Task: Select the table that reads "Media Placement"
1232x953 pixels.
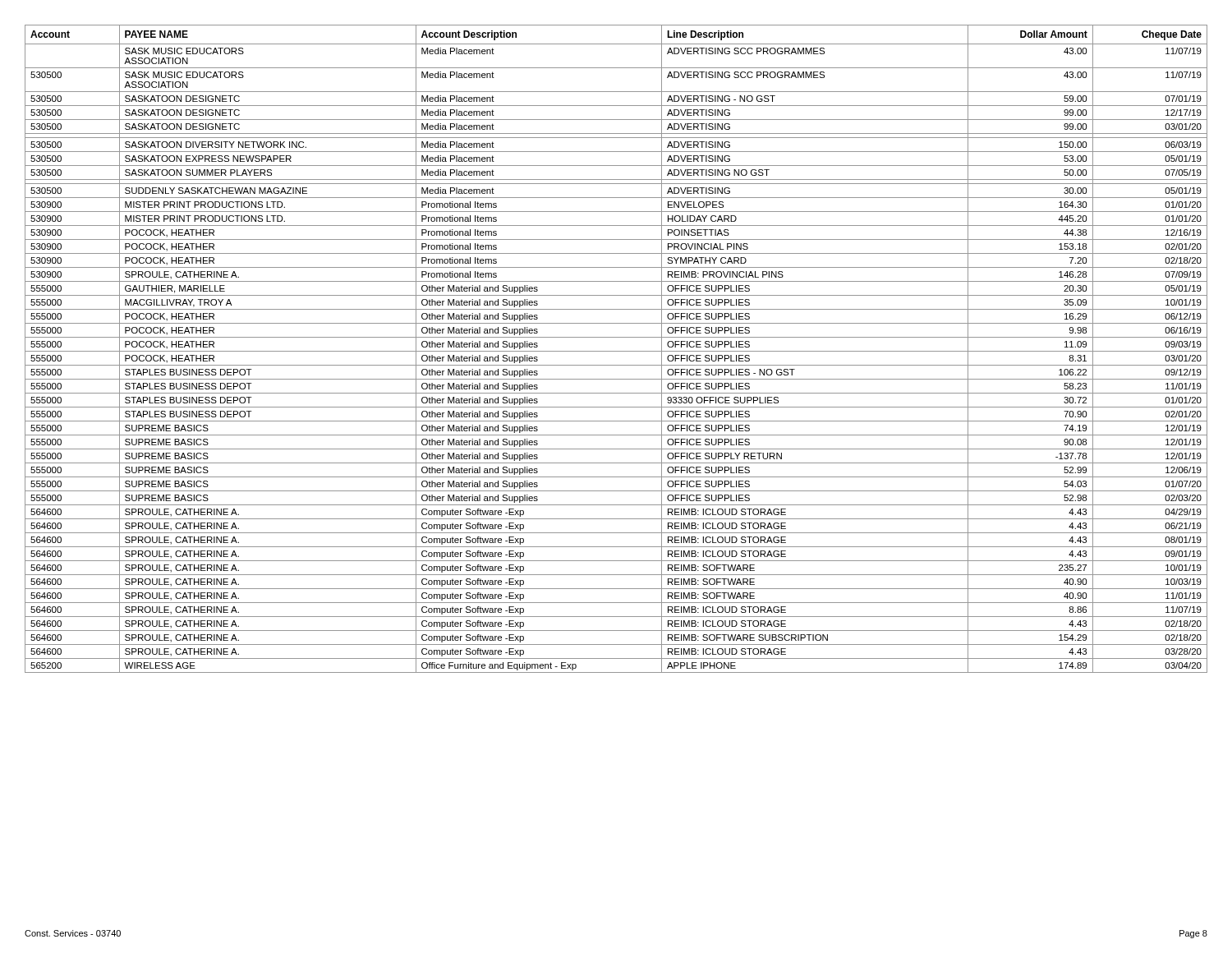Action: coord(616,349)
